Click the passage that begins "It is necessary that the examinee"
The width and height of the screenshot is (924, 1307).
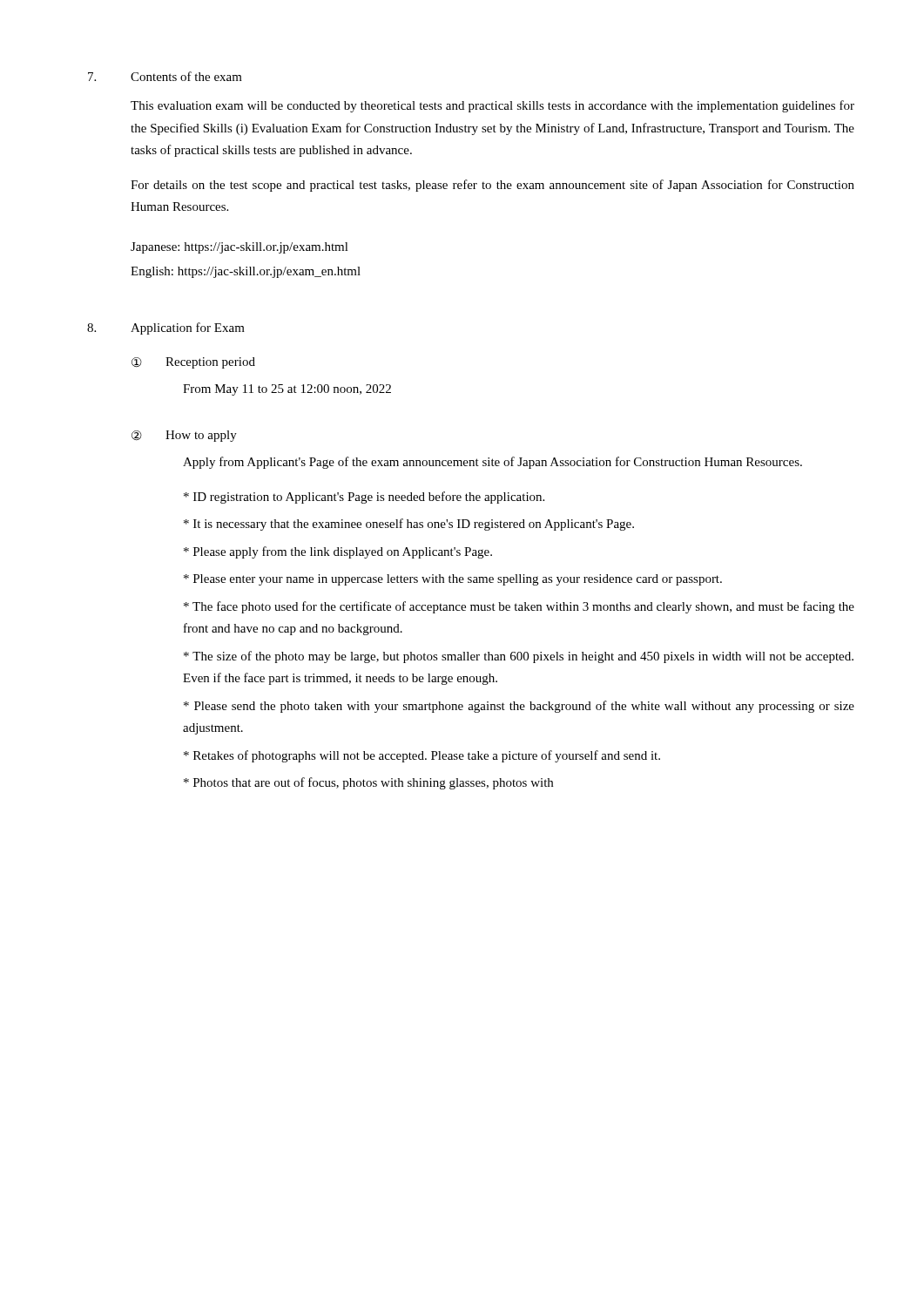click(409, 524)
